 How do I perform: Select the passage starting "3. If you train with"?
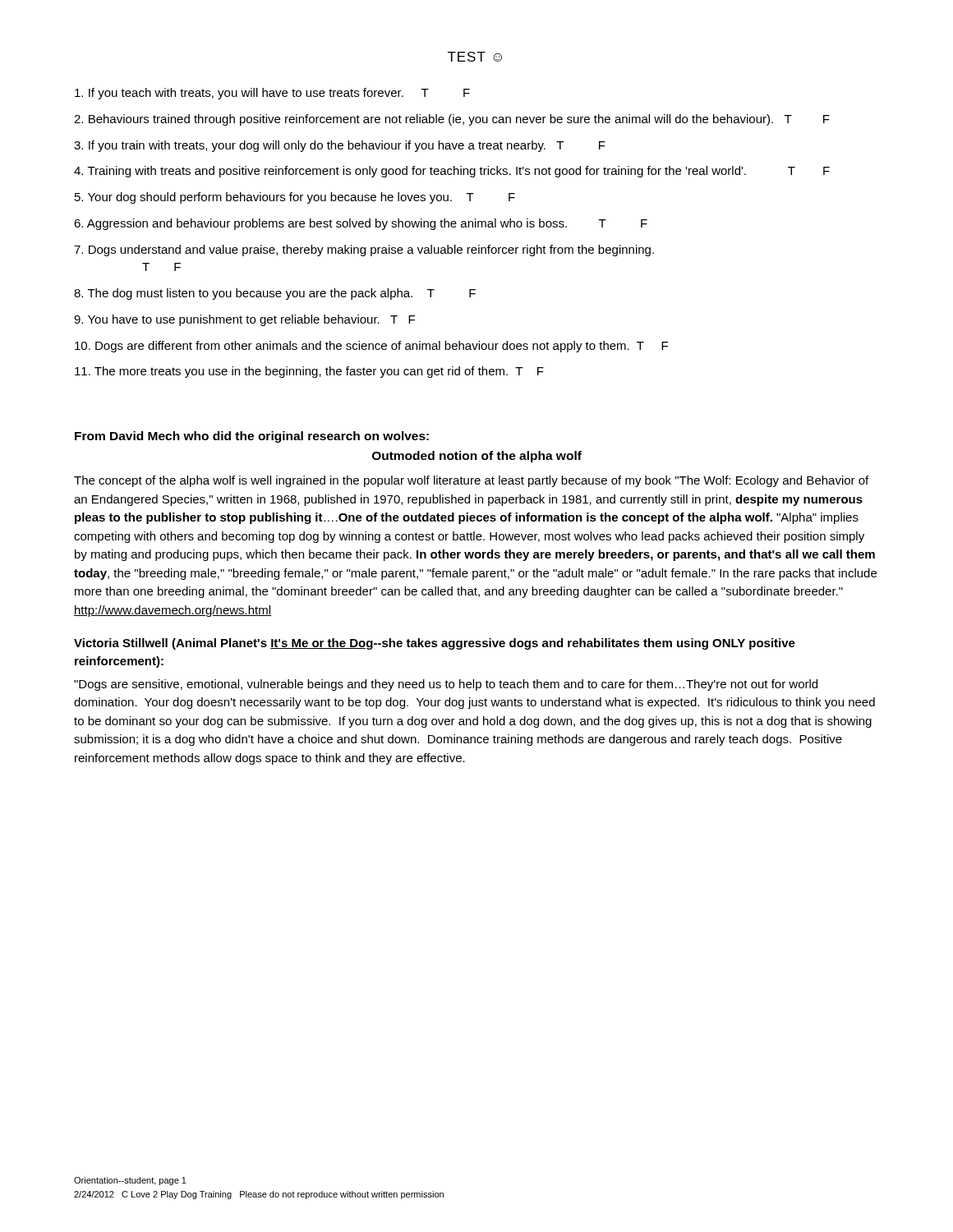(340, 145)
